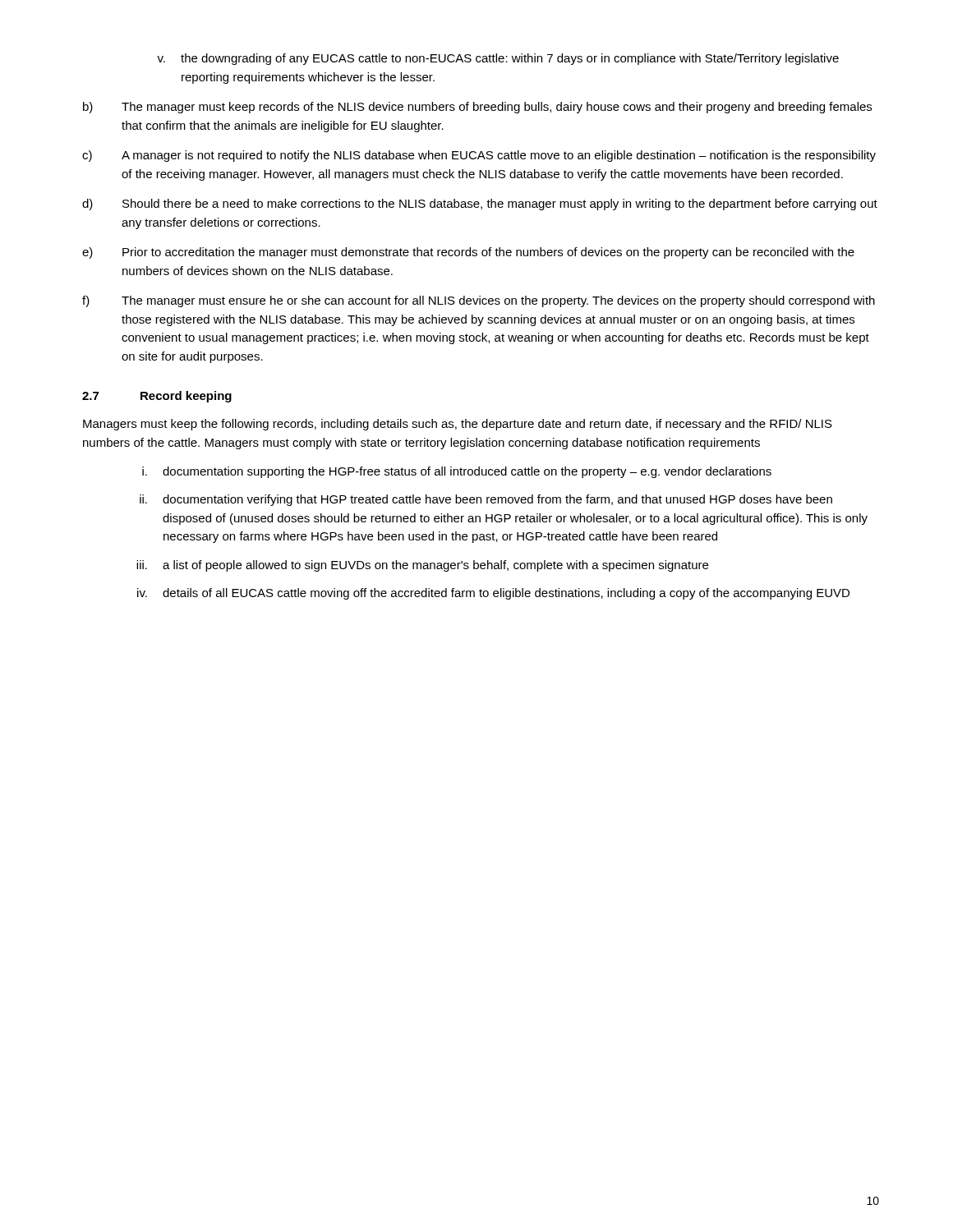The image size is (953, 1232).
Task: Where is the passage that starts "i. documentation supporting the"?
Action: point(481,471)
